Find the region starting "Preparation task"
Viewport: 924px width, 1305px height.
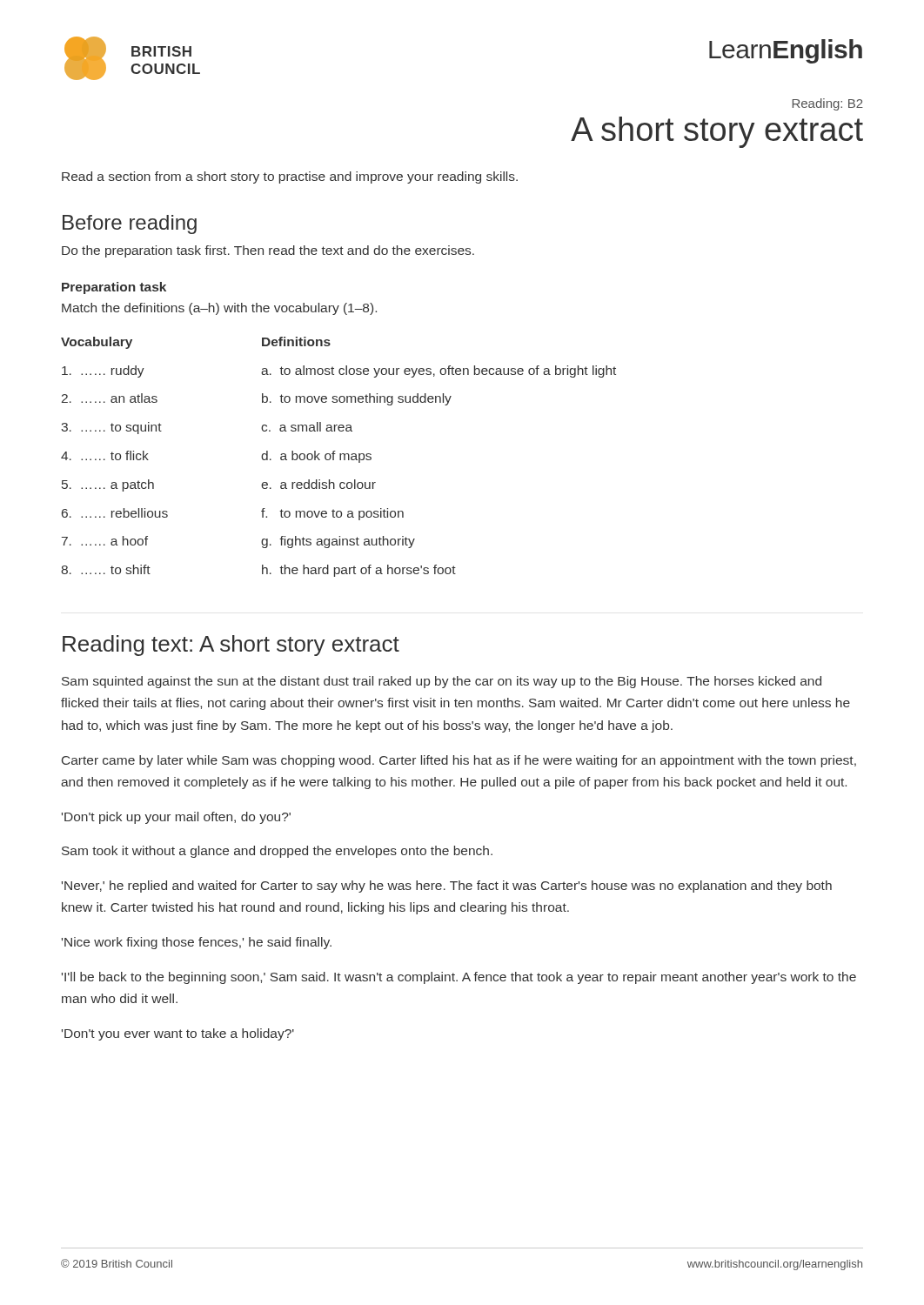(x=114, y=287)
